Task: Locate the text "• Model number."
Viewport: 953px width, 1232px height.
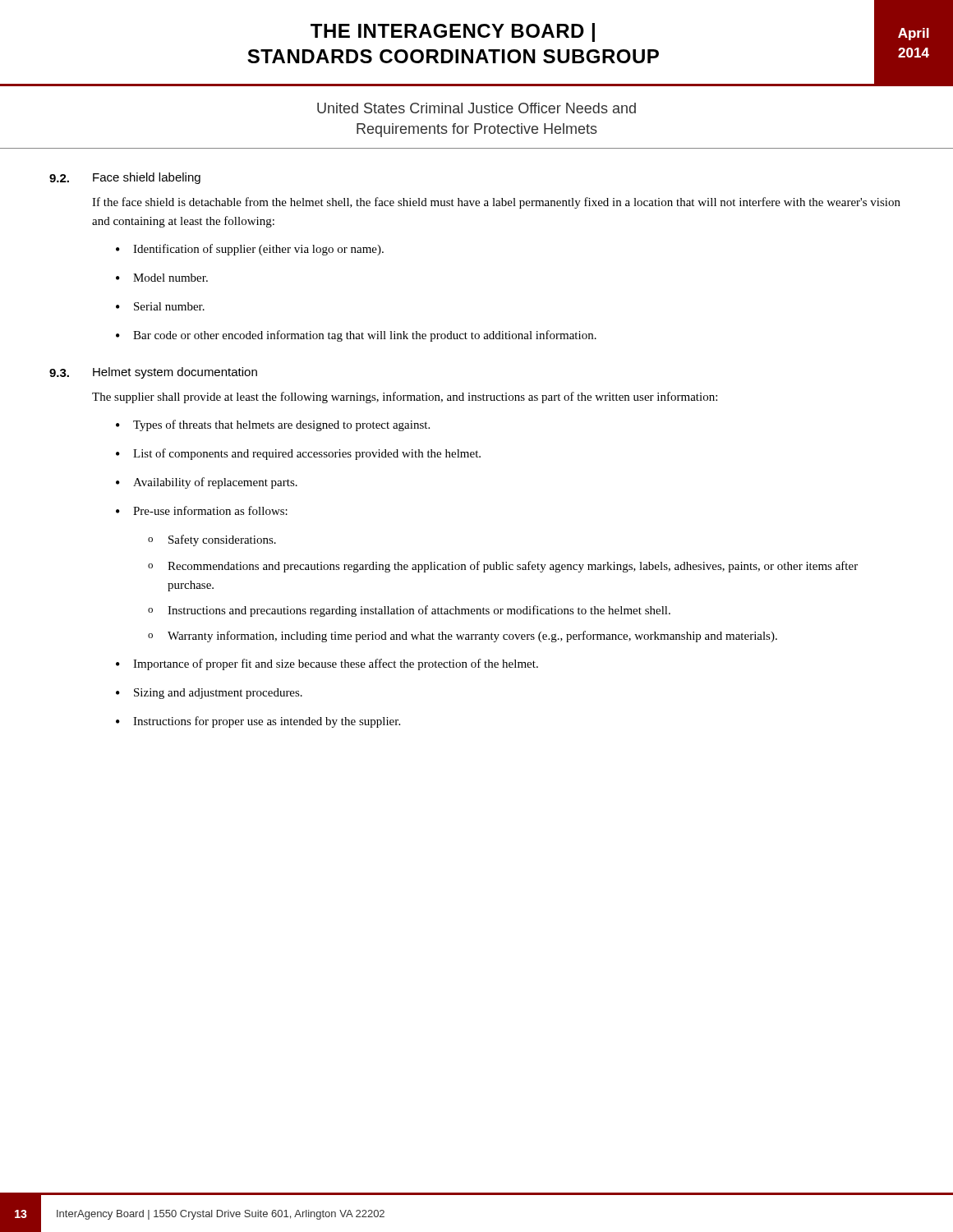Action: (162, 278)
